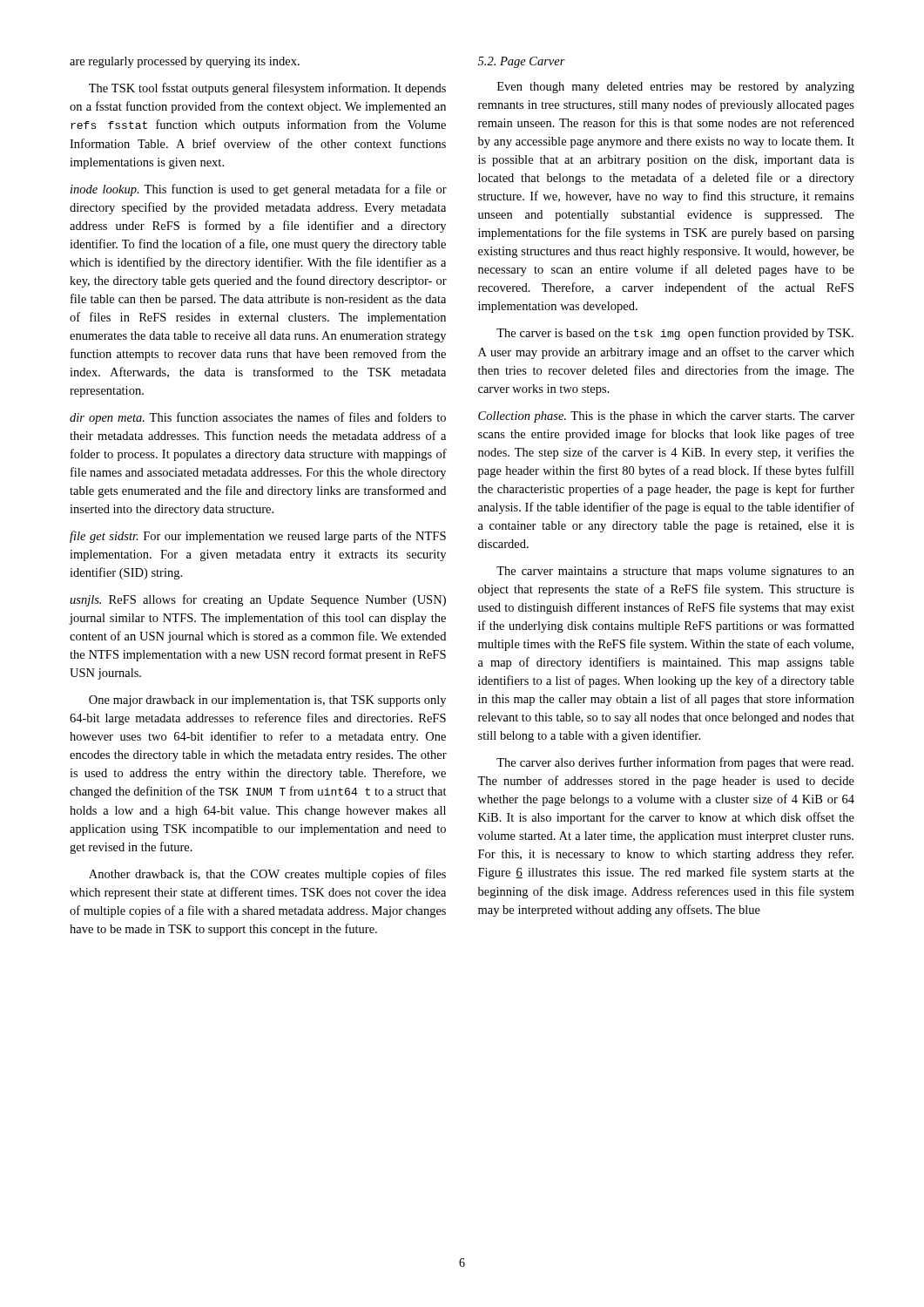924x1307 pixels.
Task: Select the passage starting "5.2. Page Carver"
Action: pos(522,62)
